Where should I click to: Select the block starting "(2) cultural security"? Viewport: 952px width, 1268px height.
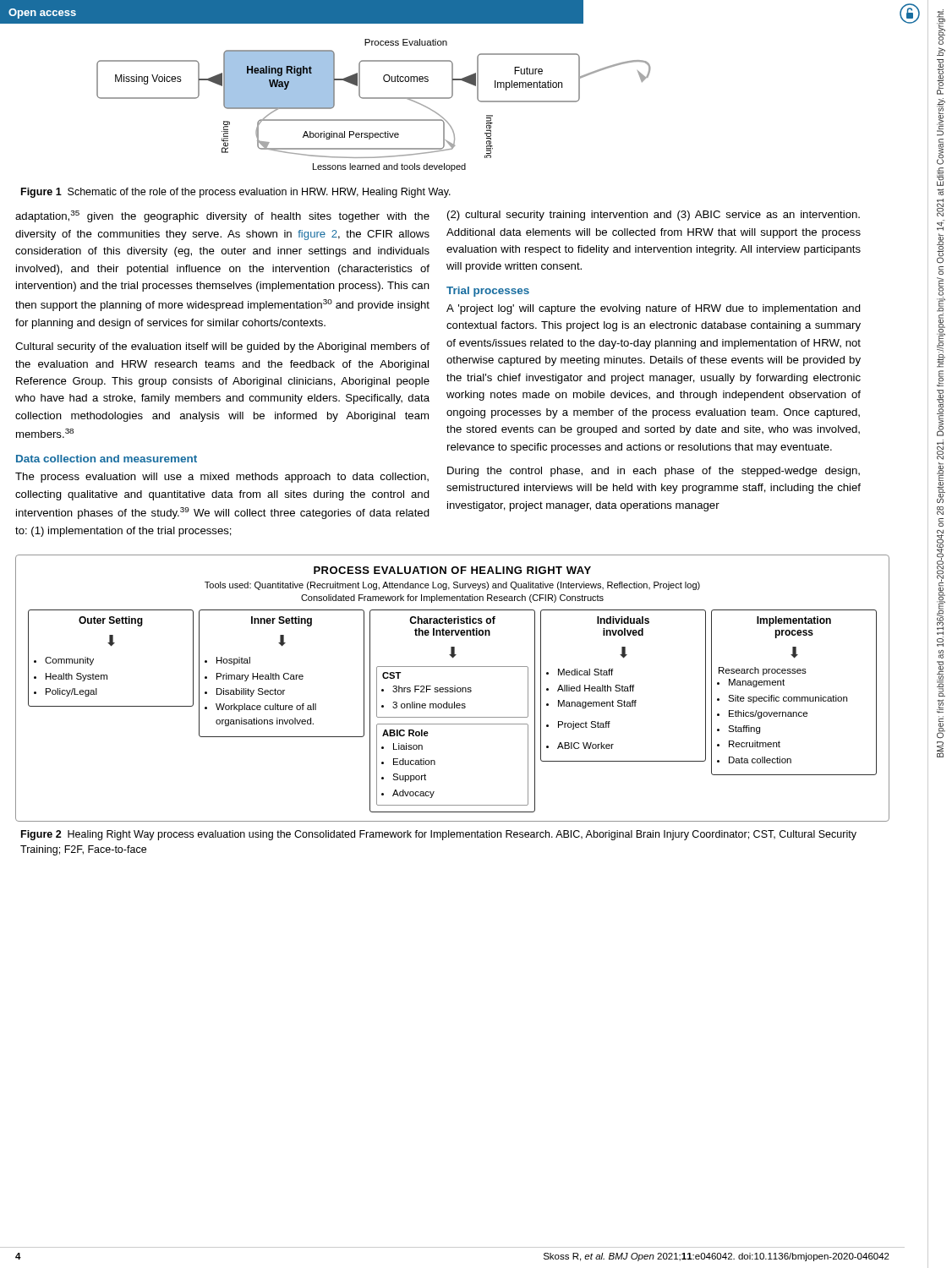pos(654,240)
